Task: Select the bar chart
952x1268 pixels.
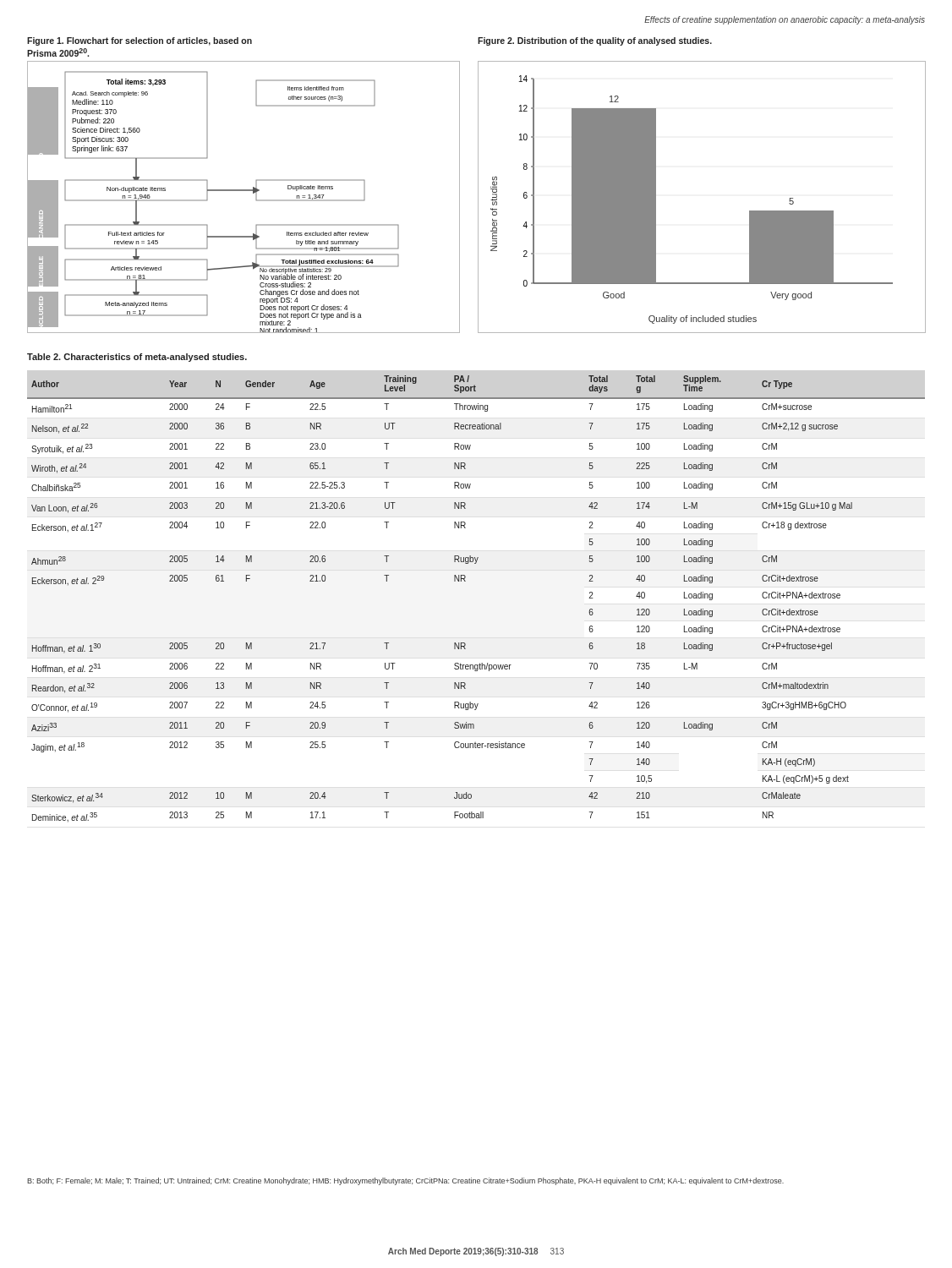Action: click(702, 197)
